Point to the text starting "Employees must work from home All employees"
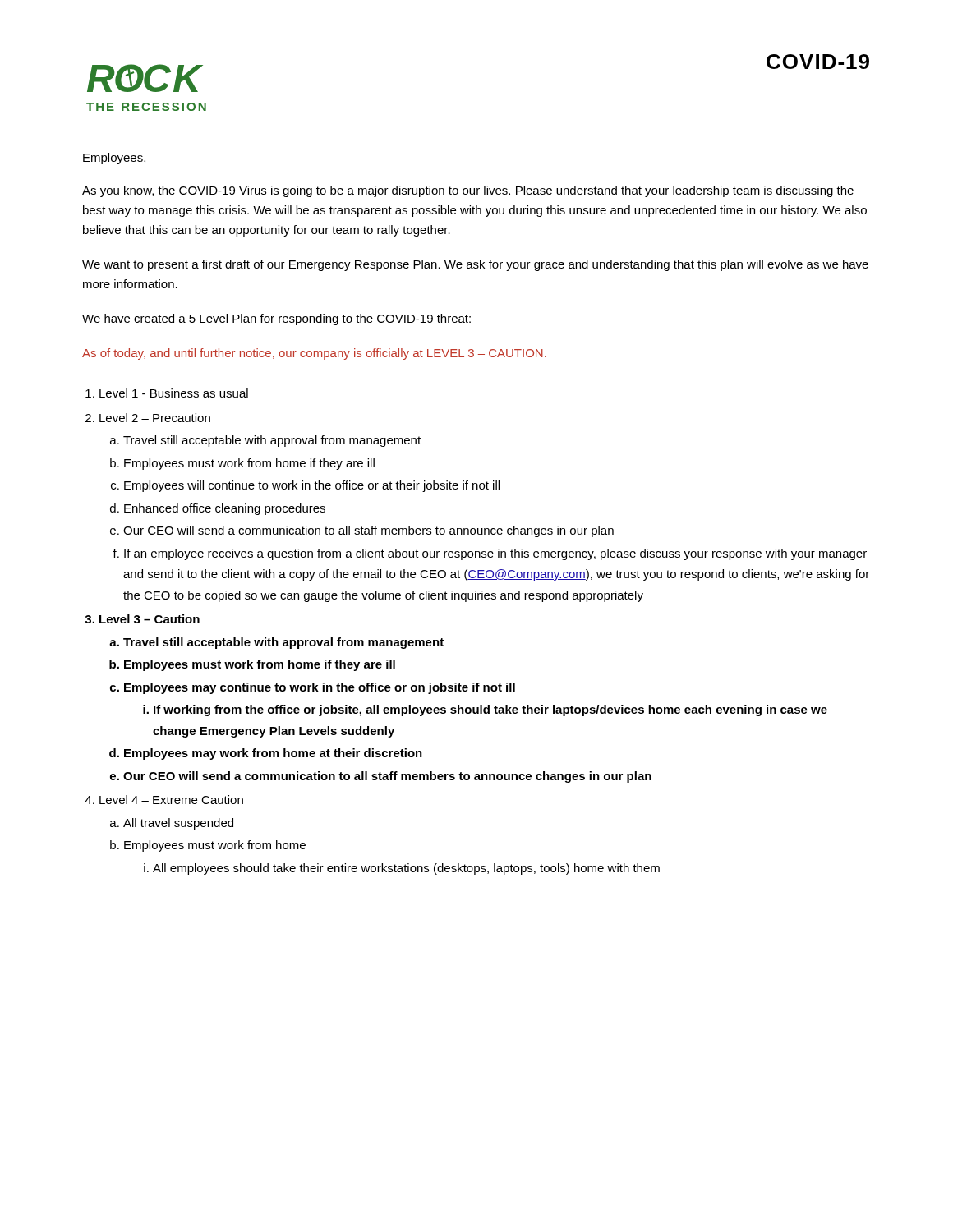This screenshot has width=953, height=1232. pos(497,858)
